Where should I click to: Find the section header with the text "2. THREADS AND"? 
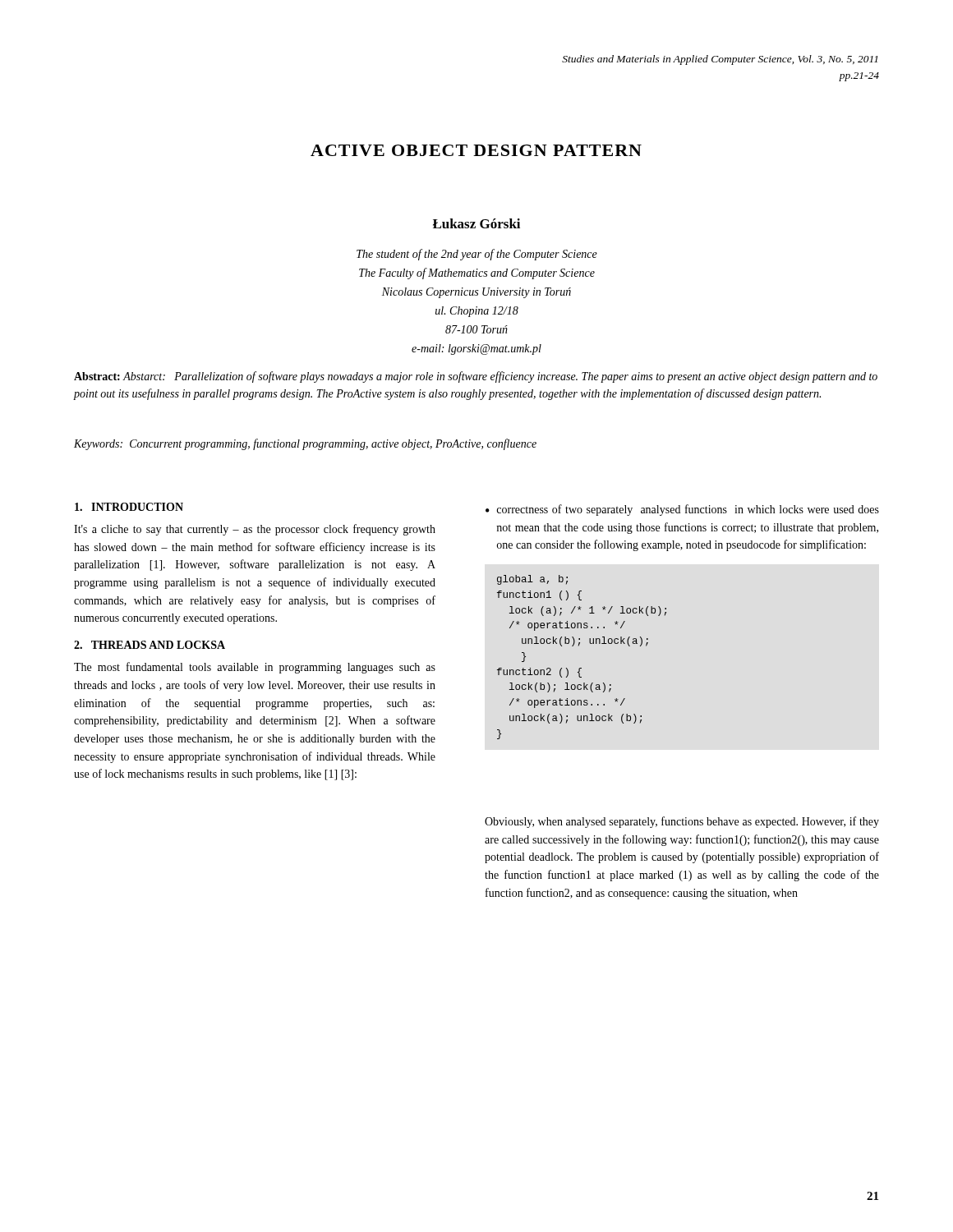pos(150,645)
